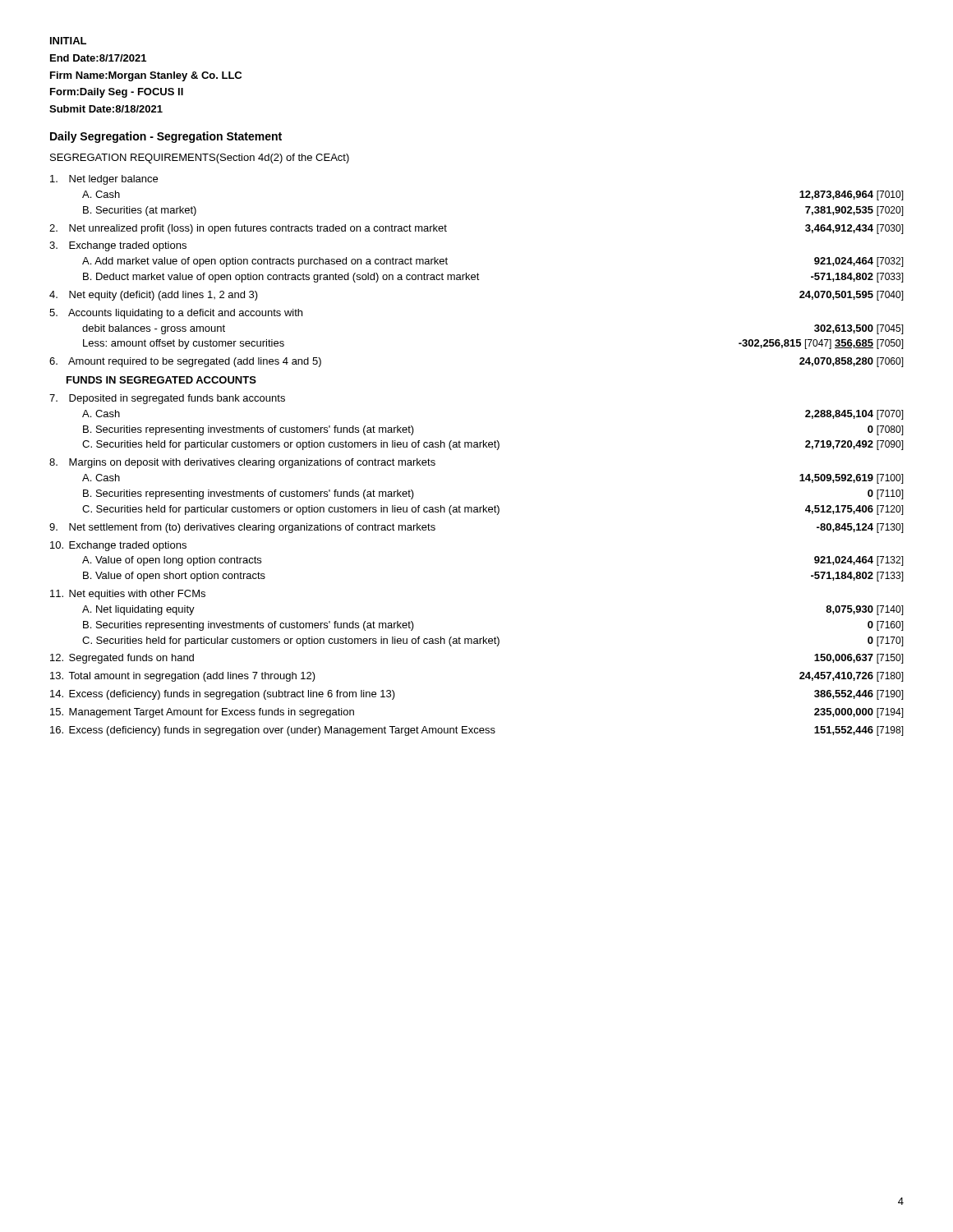This screenshot has height=1232, width=953.
Task: Select the text with the text "SEGREGATION REQUIREMENTS(Section 4d(2) of the CEAct)"
Action: [x=199, y=157]
